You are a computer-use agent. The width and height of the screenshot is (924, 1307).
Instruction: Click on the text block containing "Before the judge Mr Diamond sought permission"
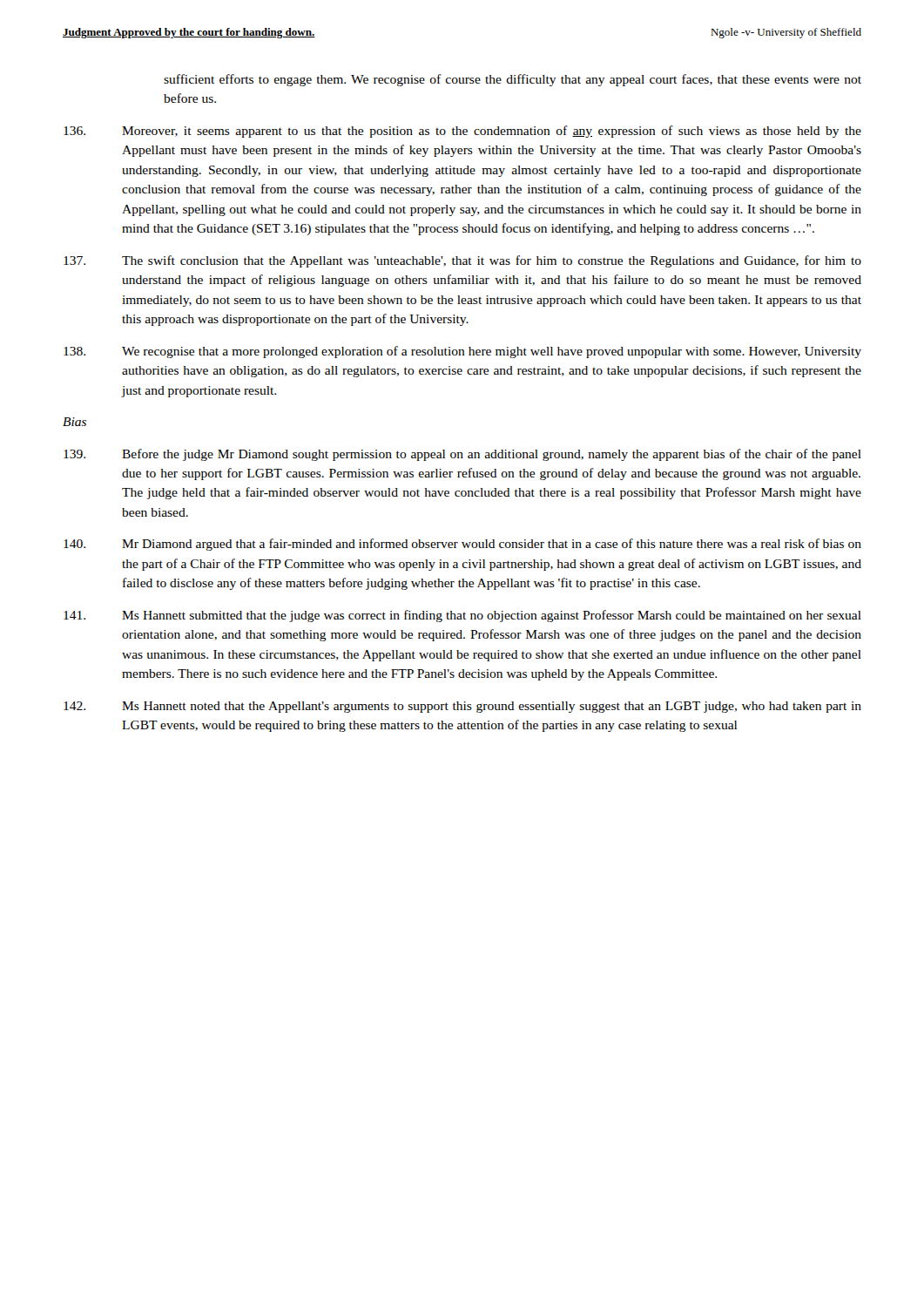(462, 483)
